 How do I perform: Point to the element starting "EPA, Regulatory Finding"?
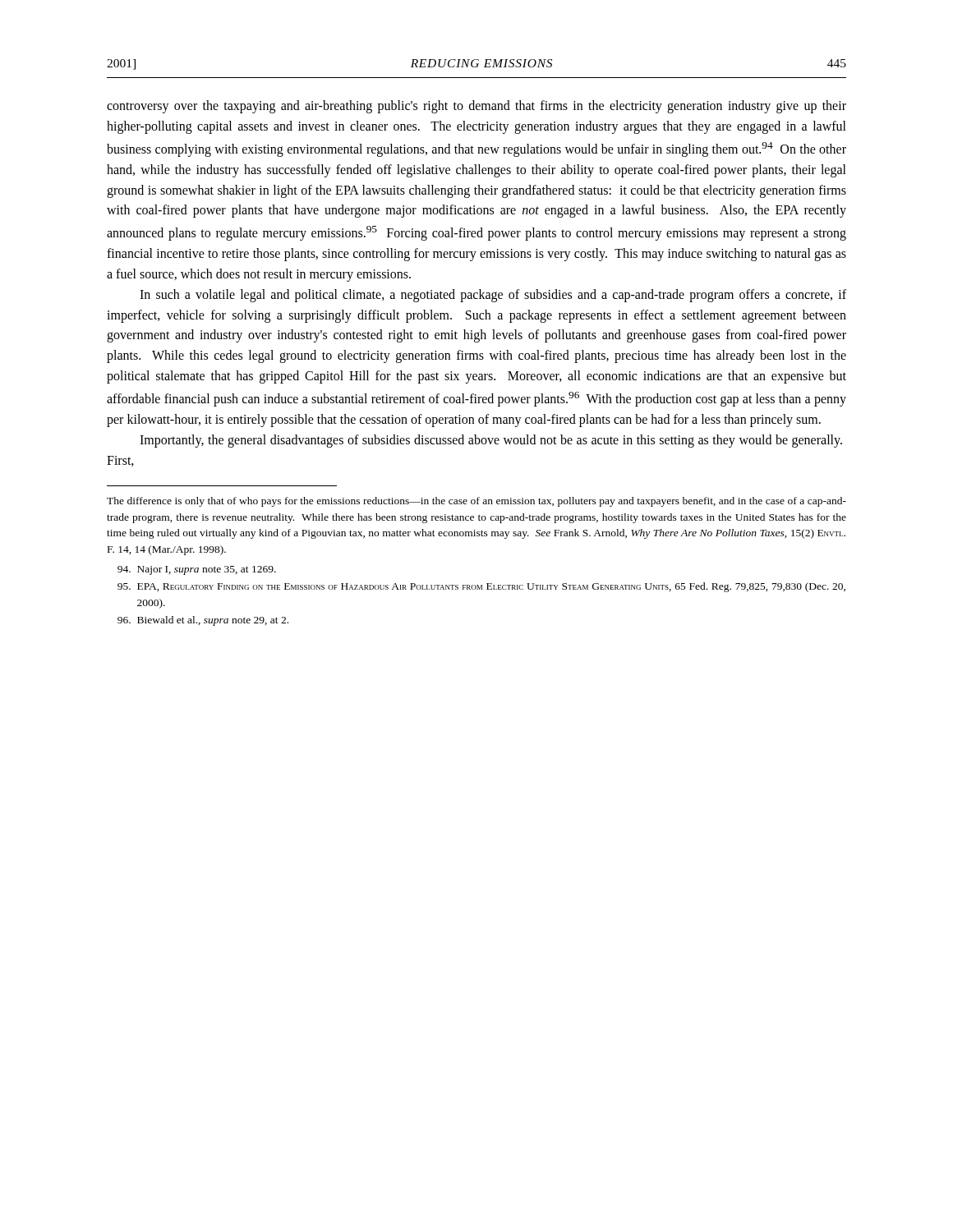point(476,594)
